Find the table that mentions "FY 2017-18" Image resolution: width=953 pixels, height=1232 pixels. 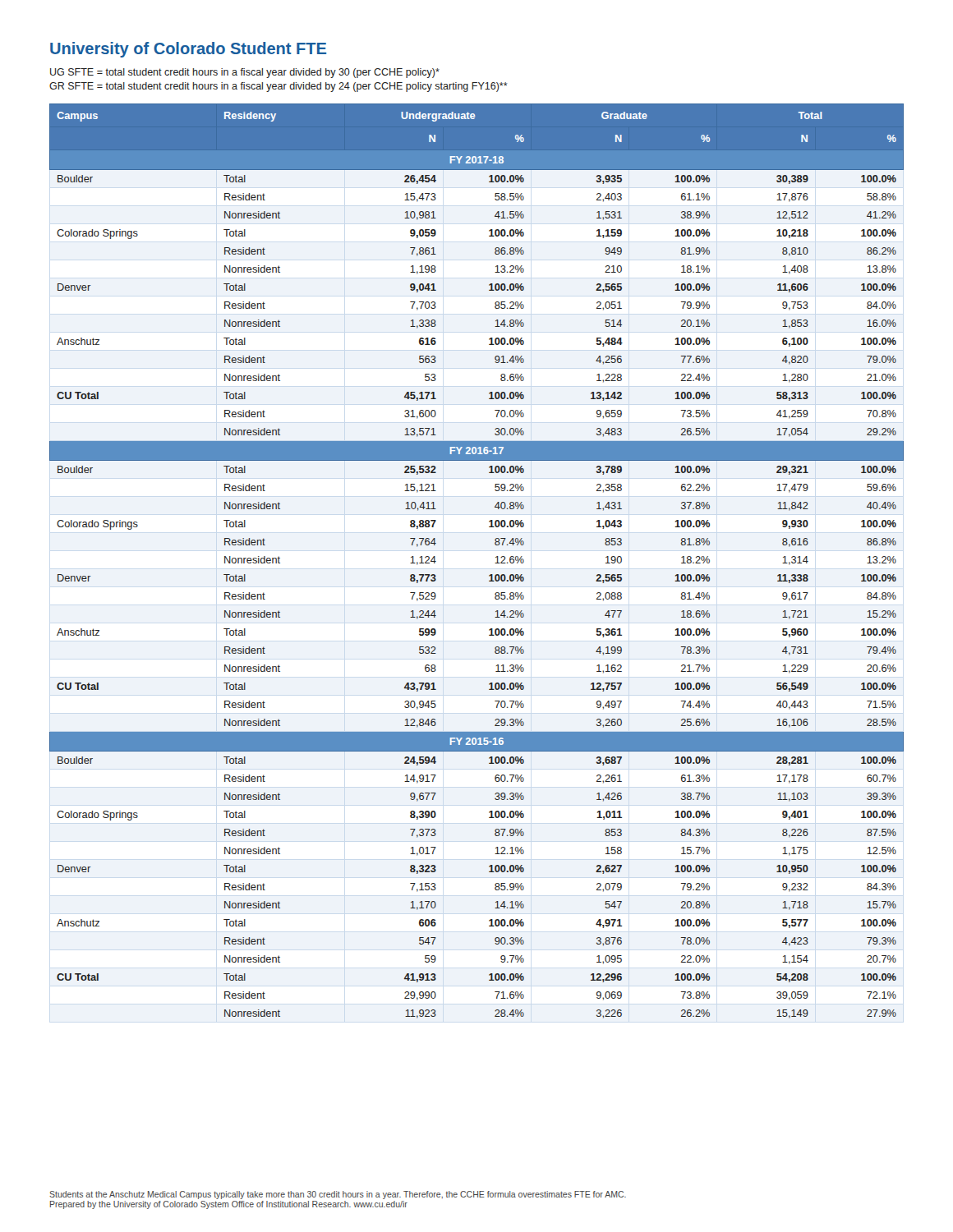click(476, 563)
